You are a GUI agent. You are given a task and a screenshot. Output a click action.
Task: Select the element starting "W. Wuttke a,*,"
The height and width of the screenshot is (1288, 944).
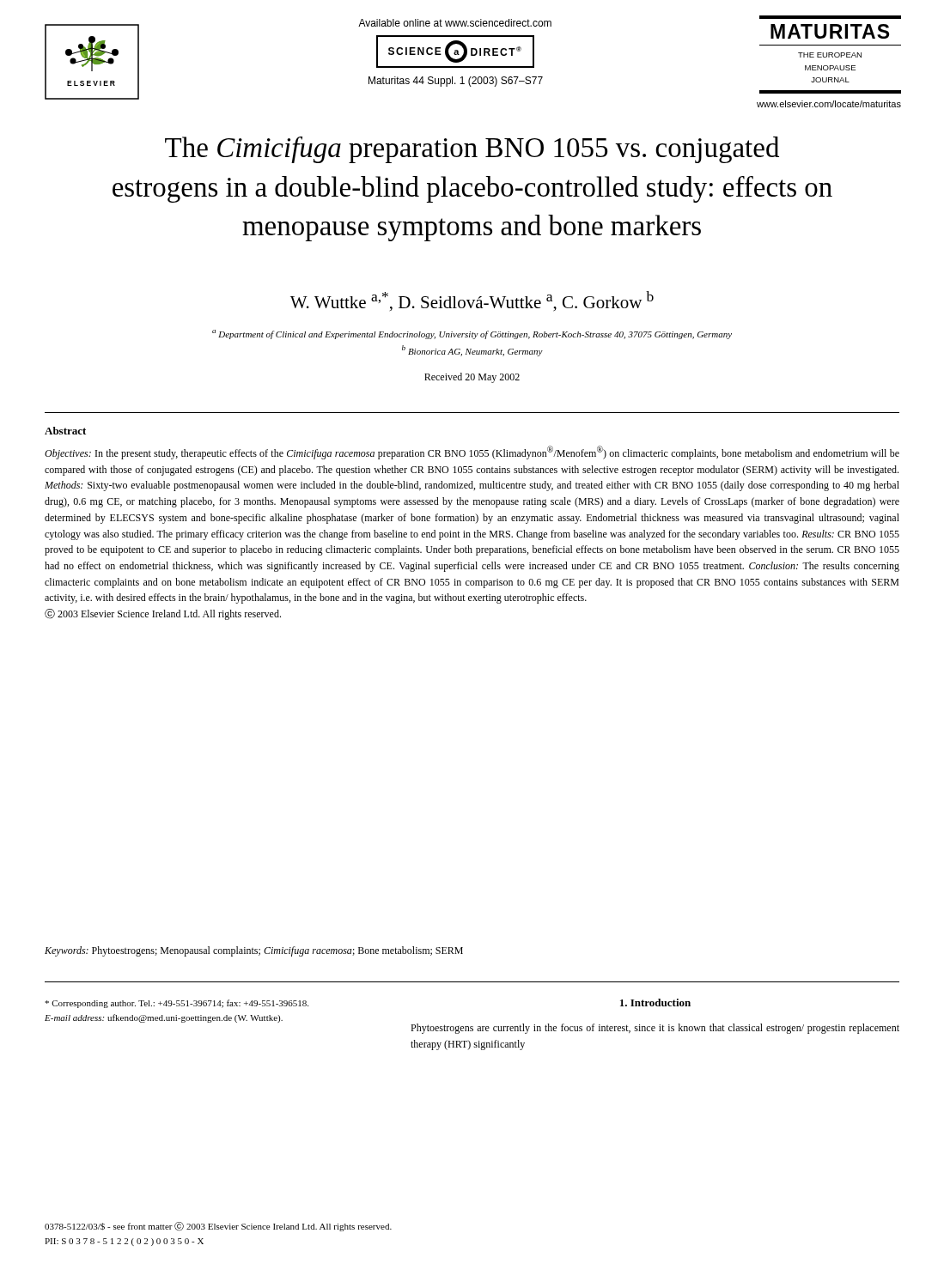click(472, 300)
